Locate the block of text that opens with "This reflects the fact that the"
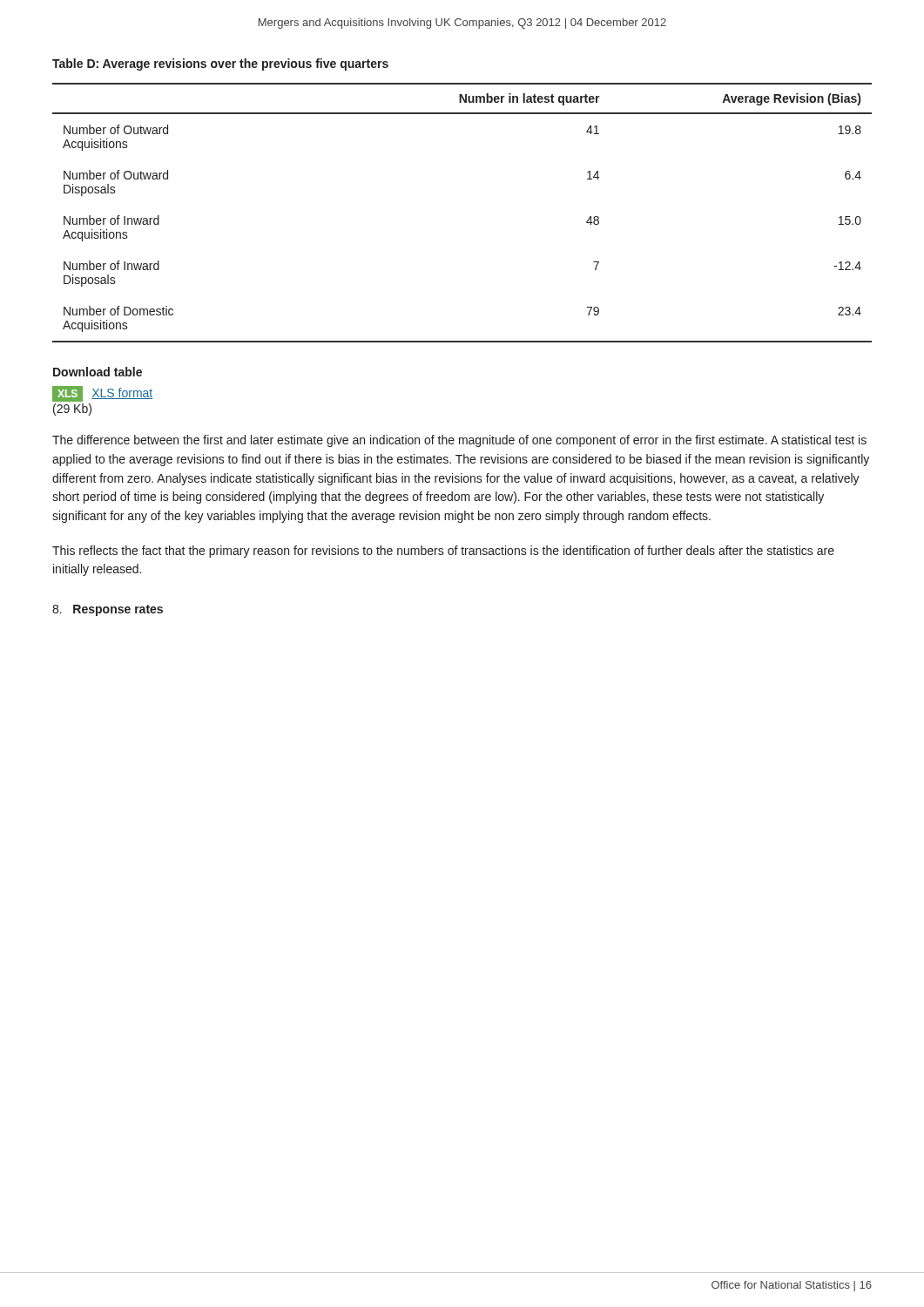This screenshot has width=924, height=1307. tap(443, 560)
